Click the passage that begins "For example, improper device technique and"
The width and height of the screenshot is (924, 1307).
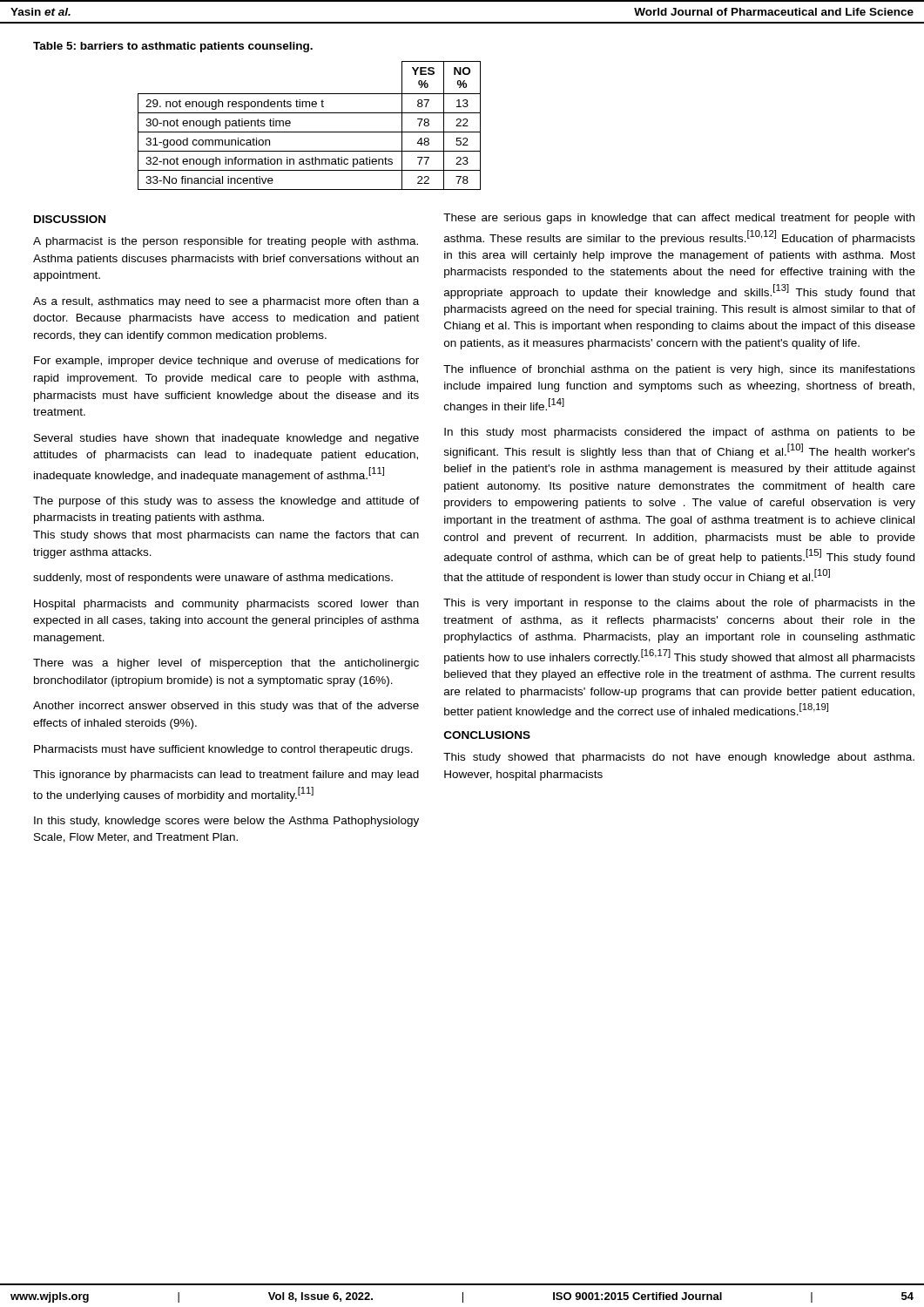pos(226,386)
